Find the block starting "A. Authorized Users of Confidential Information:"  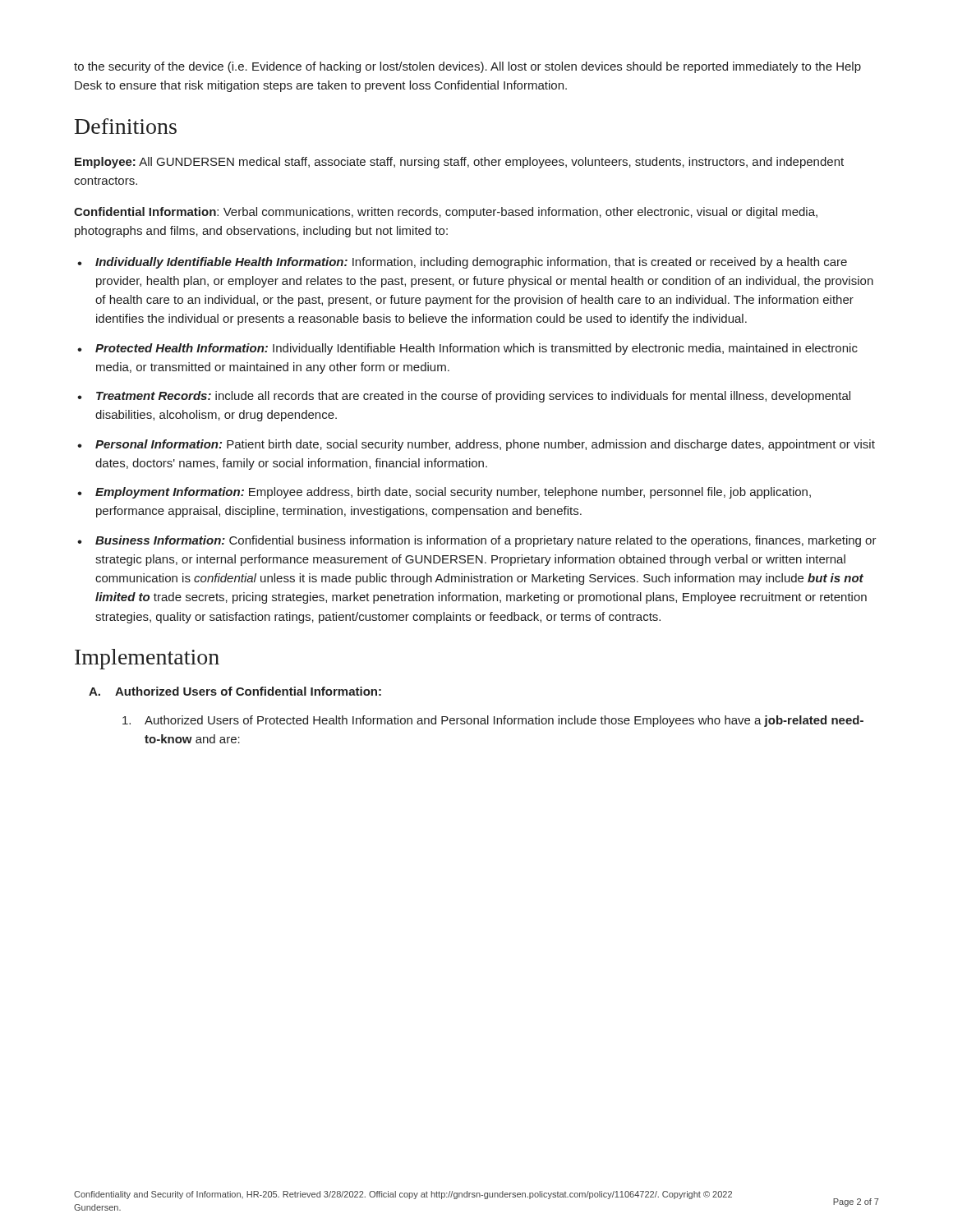pyautogui.click(x=235, y=691)
